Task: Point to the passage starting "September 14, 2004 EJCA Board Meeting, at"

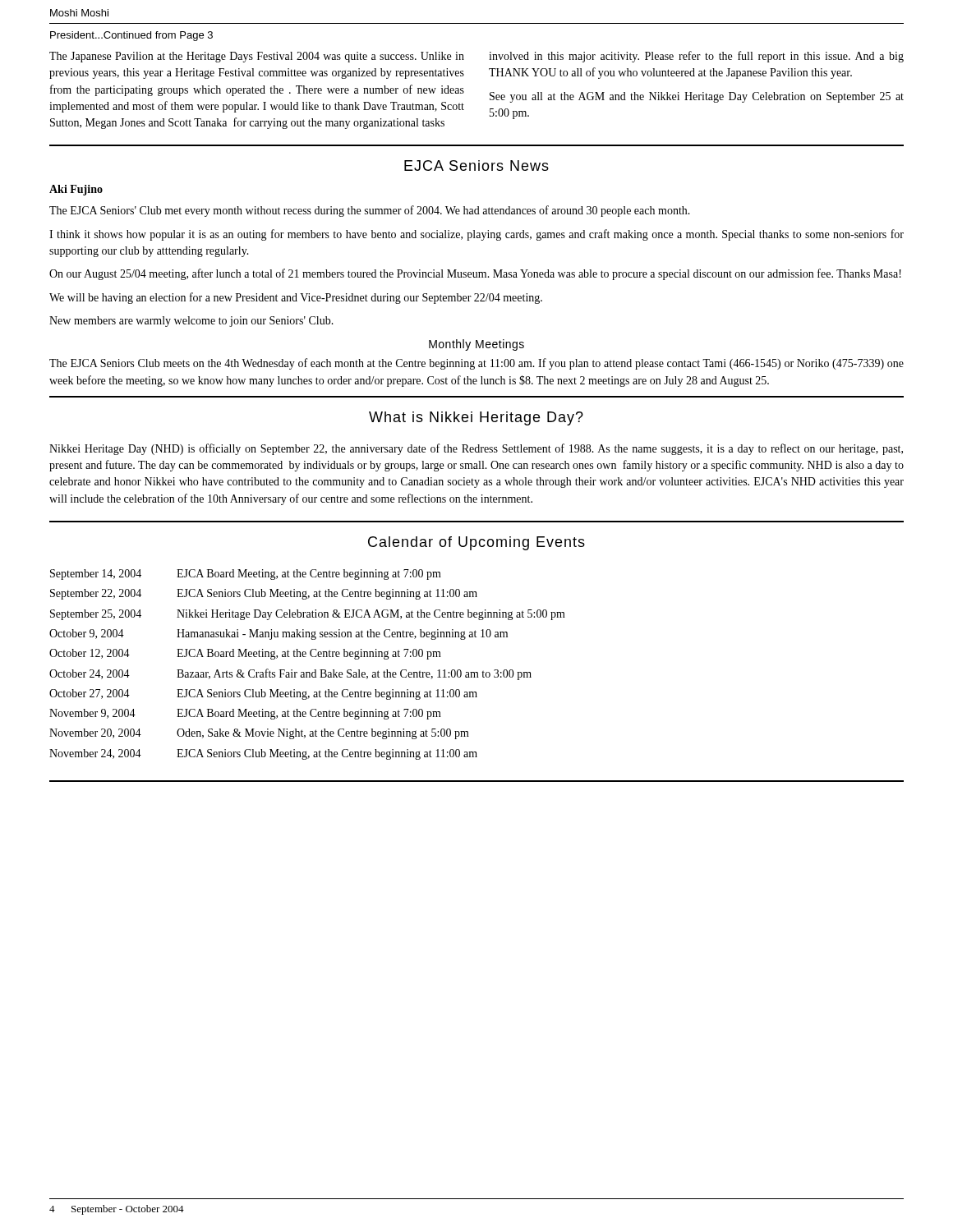Action: pyautogui.click(x=246, y=575)
